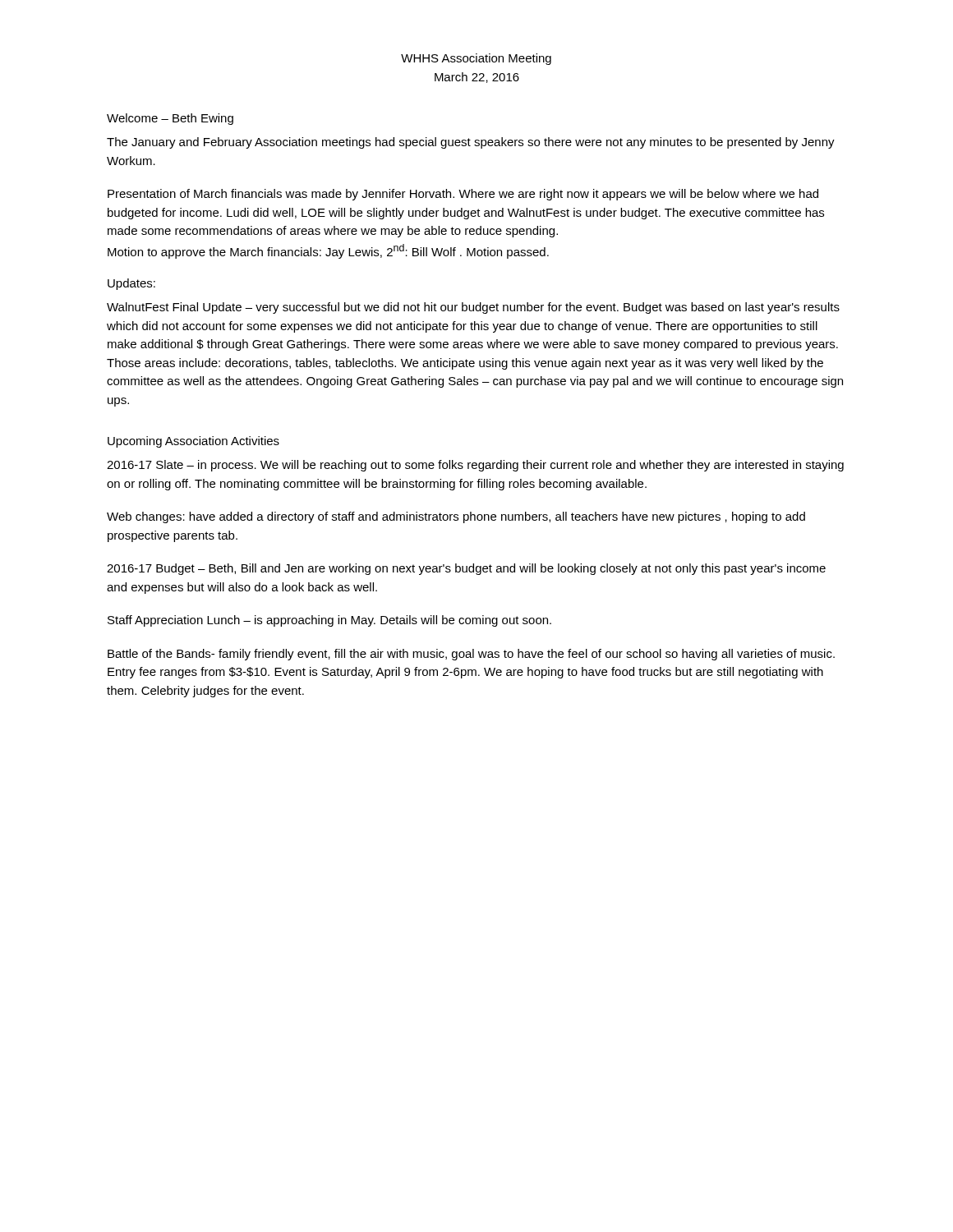The width and height of the screenshot is (953, 1232).
Task: Find the text block that says "Staff Appreciation Lunch – is approaching"
Action: (330, 620)
